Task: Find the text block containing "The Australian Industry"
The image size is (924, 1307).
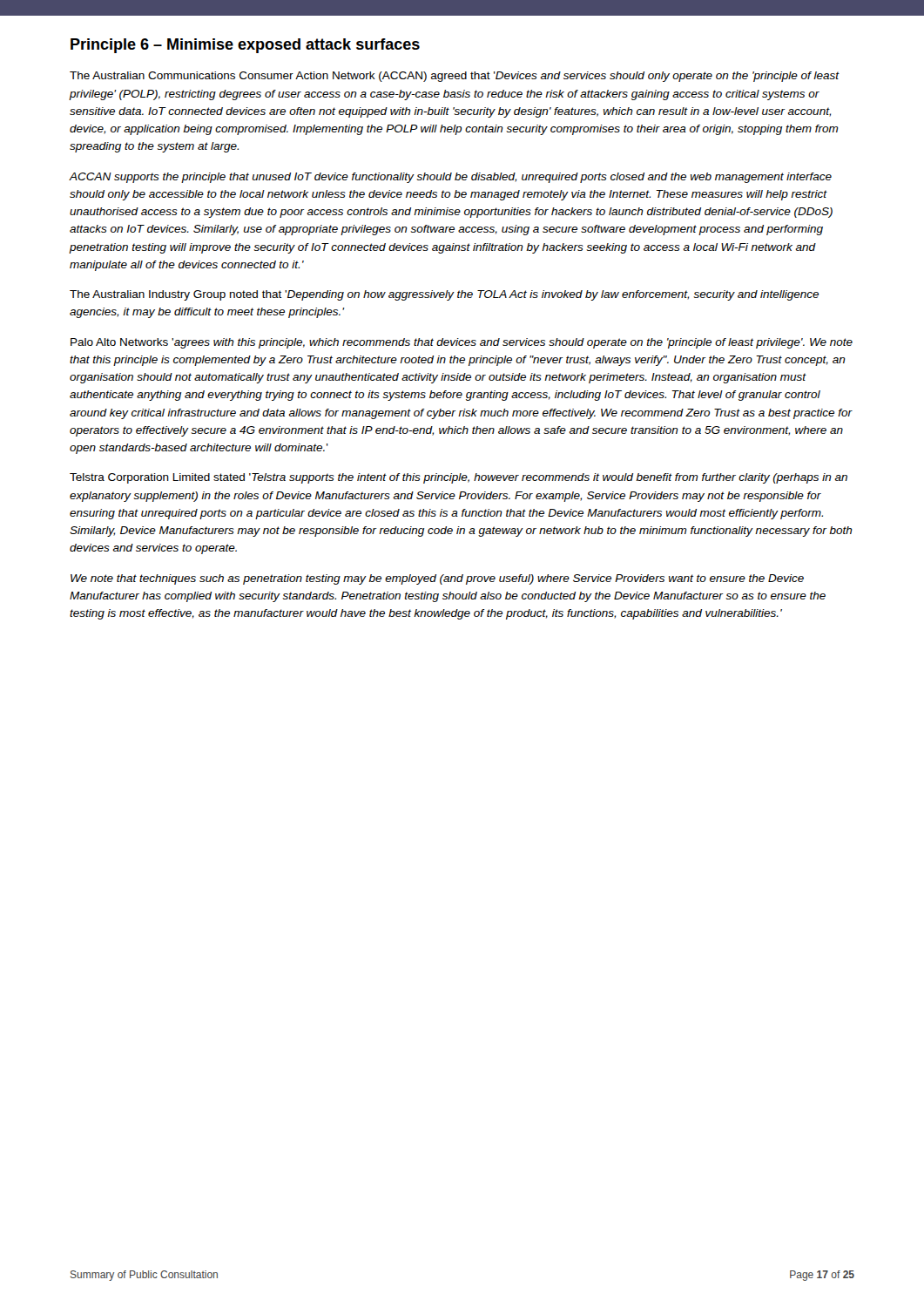Action: point(444,303)
